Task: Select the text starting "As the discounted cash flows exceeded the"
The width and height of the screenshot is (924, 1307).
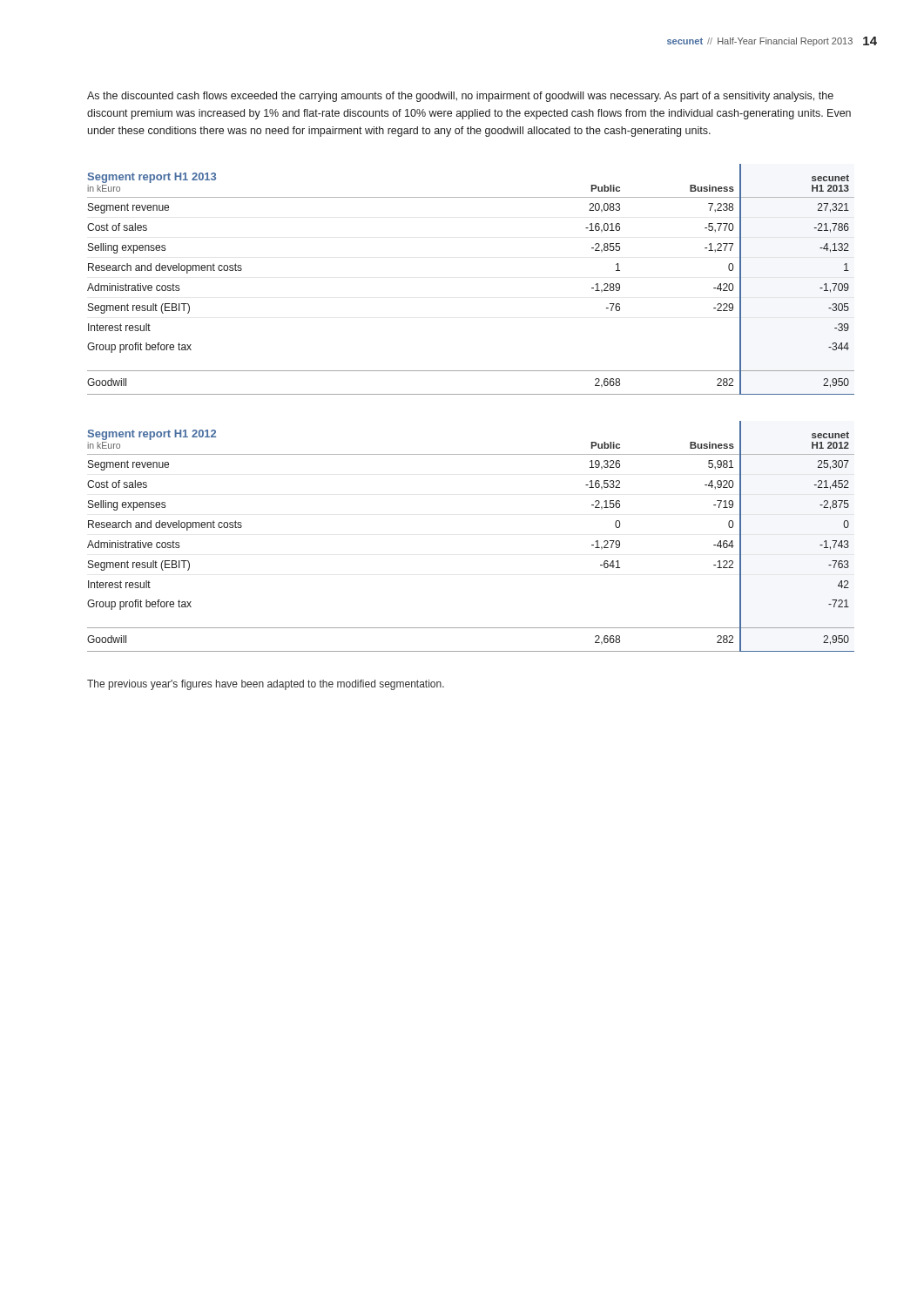Action: point(469,113)
